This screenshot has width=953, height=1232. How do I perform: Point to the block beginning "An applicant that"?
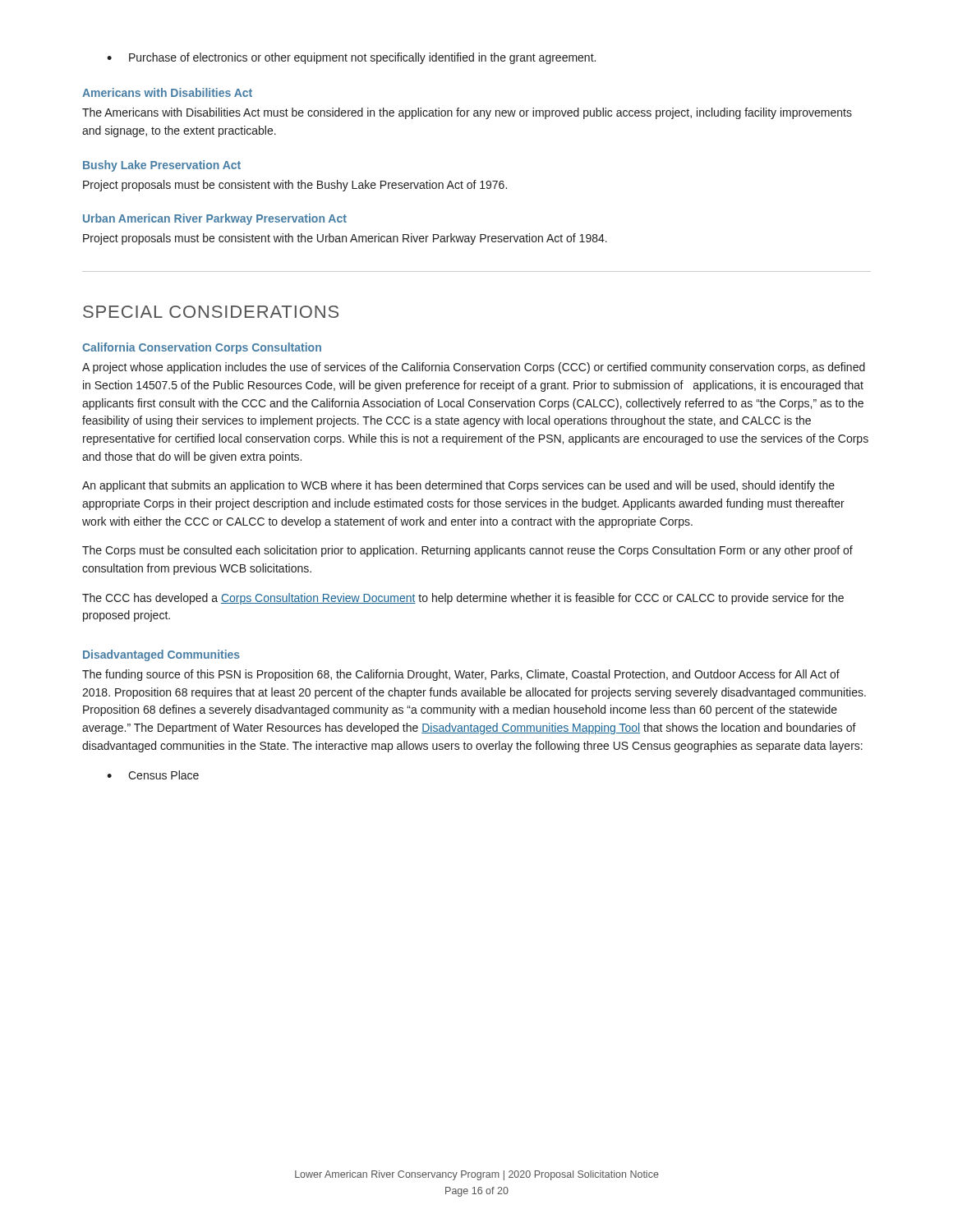click(463, 503)
